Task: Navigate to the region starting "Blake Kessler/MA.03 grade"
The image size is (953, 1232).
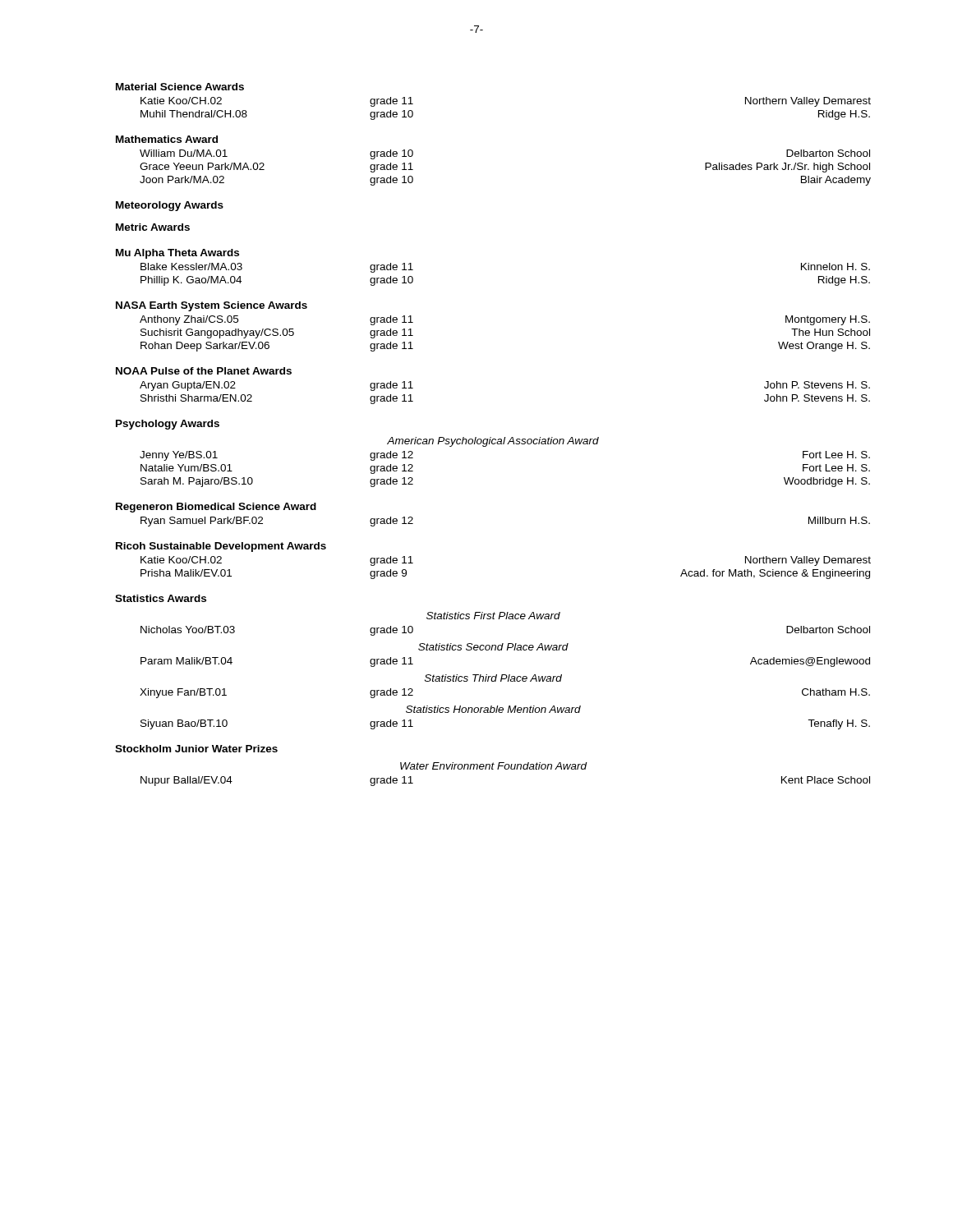Action: tap(192, 267)
